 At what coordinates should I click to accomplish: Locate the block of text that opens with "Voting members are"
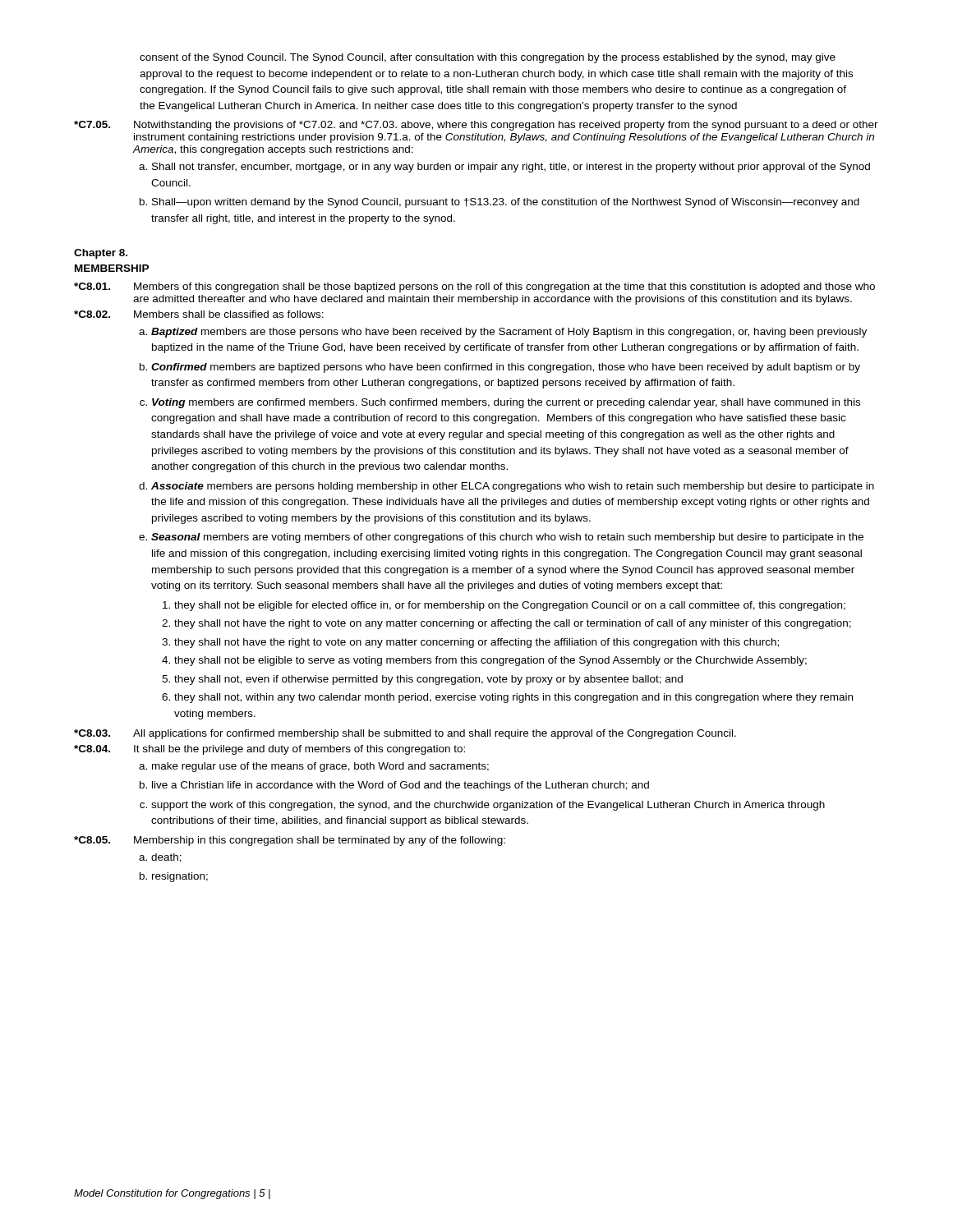[506, 434]
